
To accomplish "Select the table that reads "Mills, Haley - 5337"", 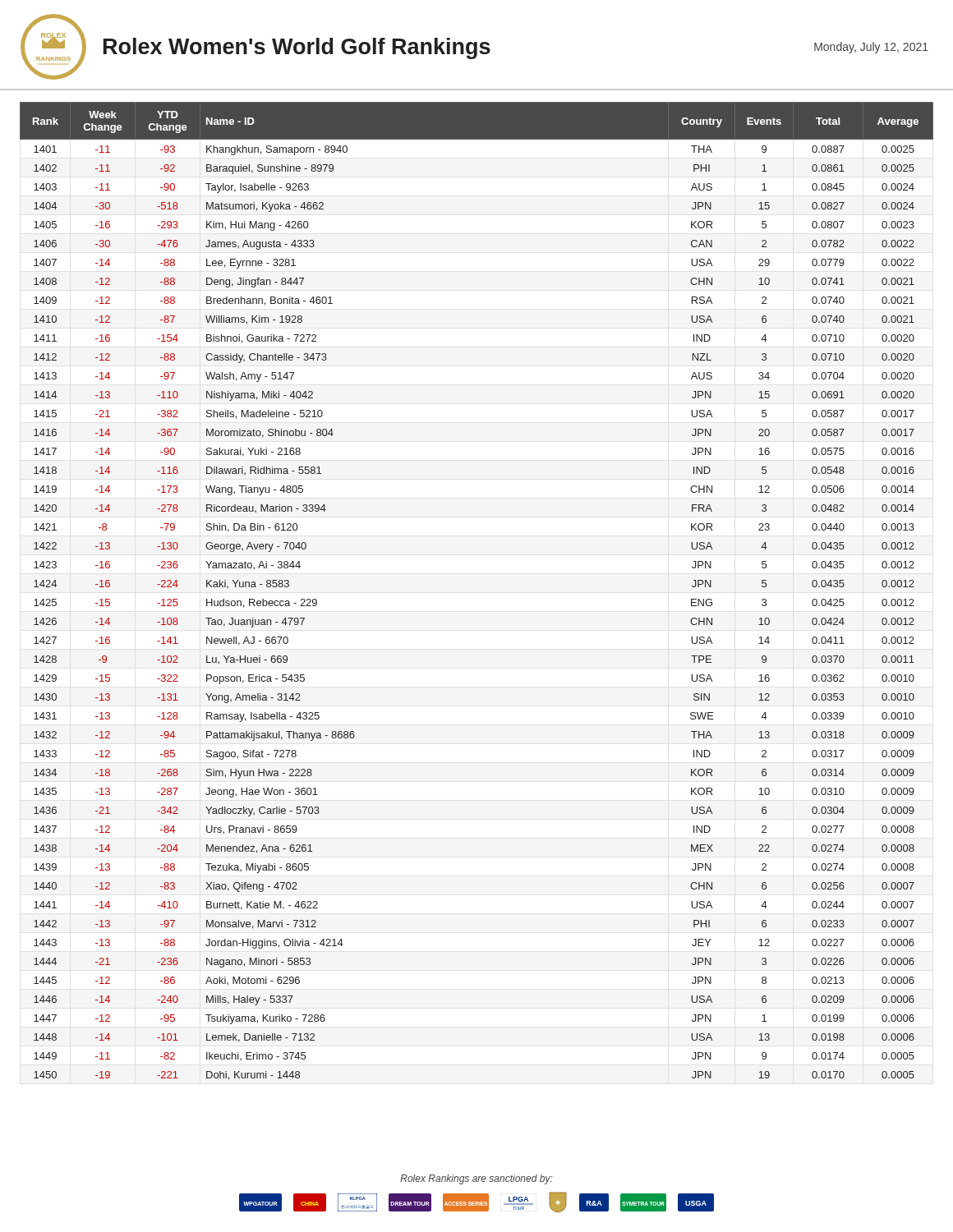I will (x=476, y=616).
